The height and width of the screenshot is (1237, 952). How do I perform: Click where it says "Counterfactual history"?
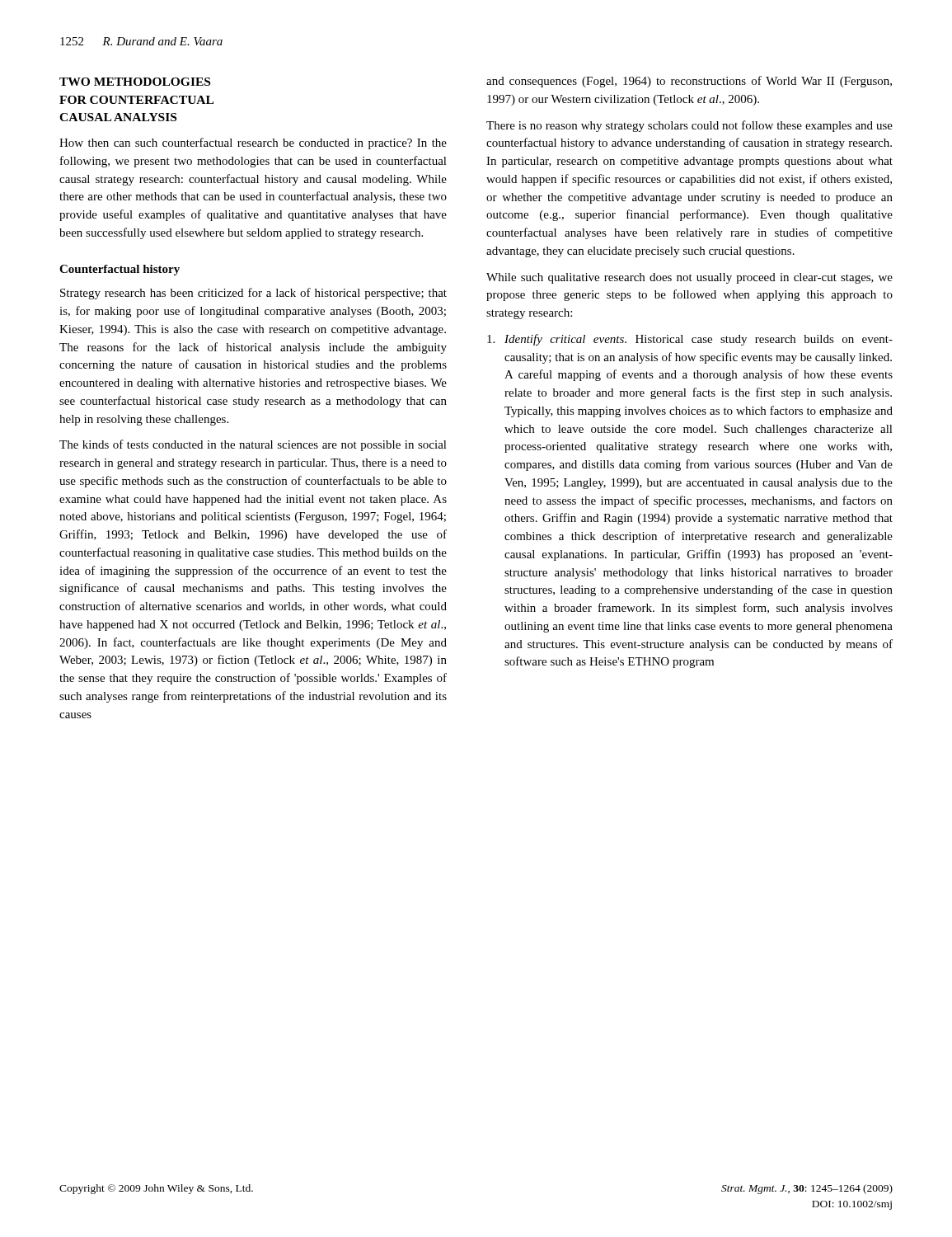point(120,268)
